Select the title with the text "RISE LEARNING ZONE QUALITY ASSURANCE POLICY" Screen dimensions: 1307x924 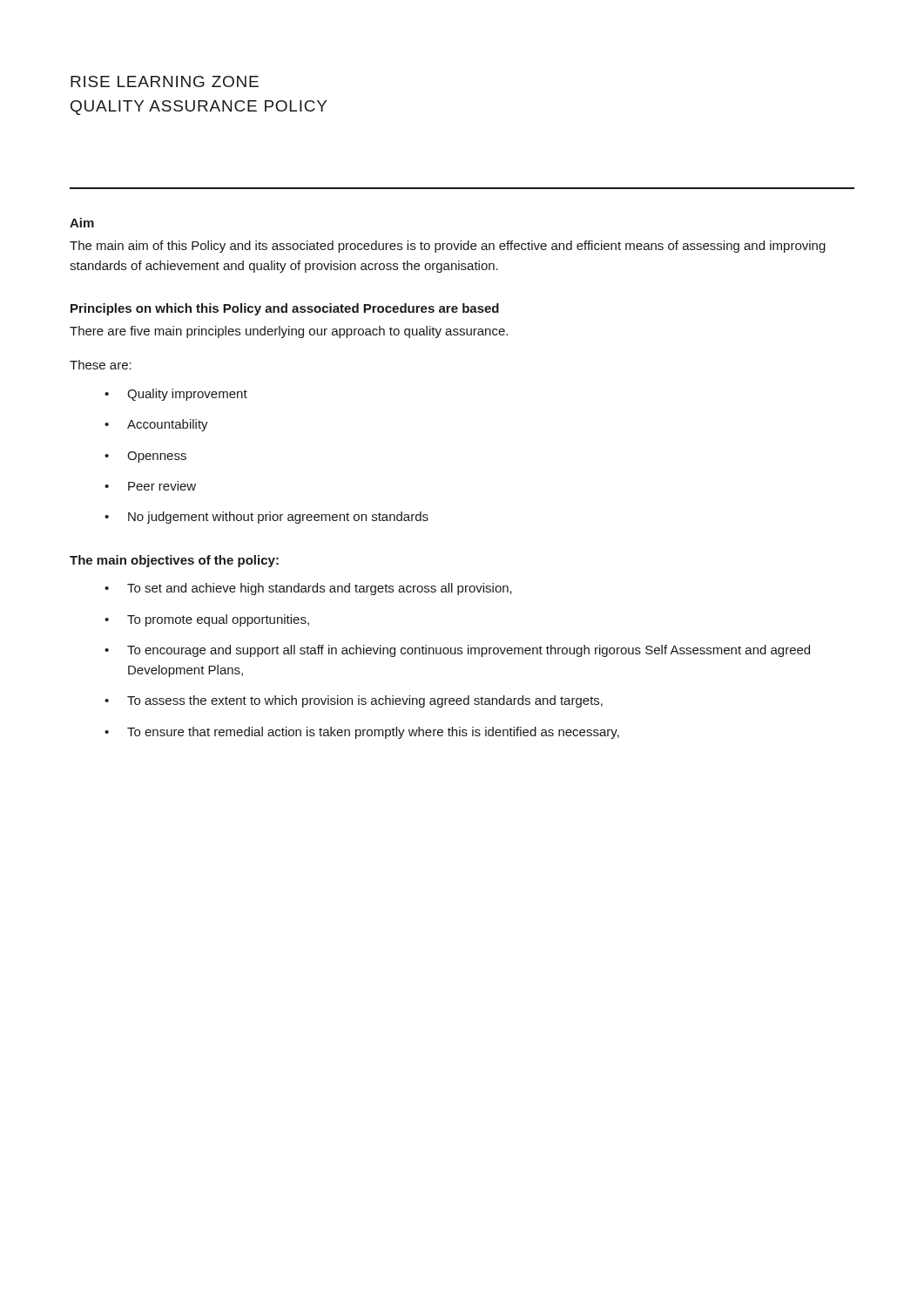pyautogui.click(x=165, y=81)
